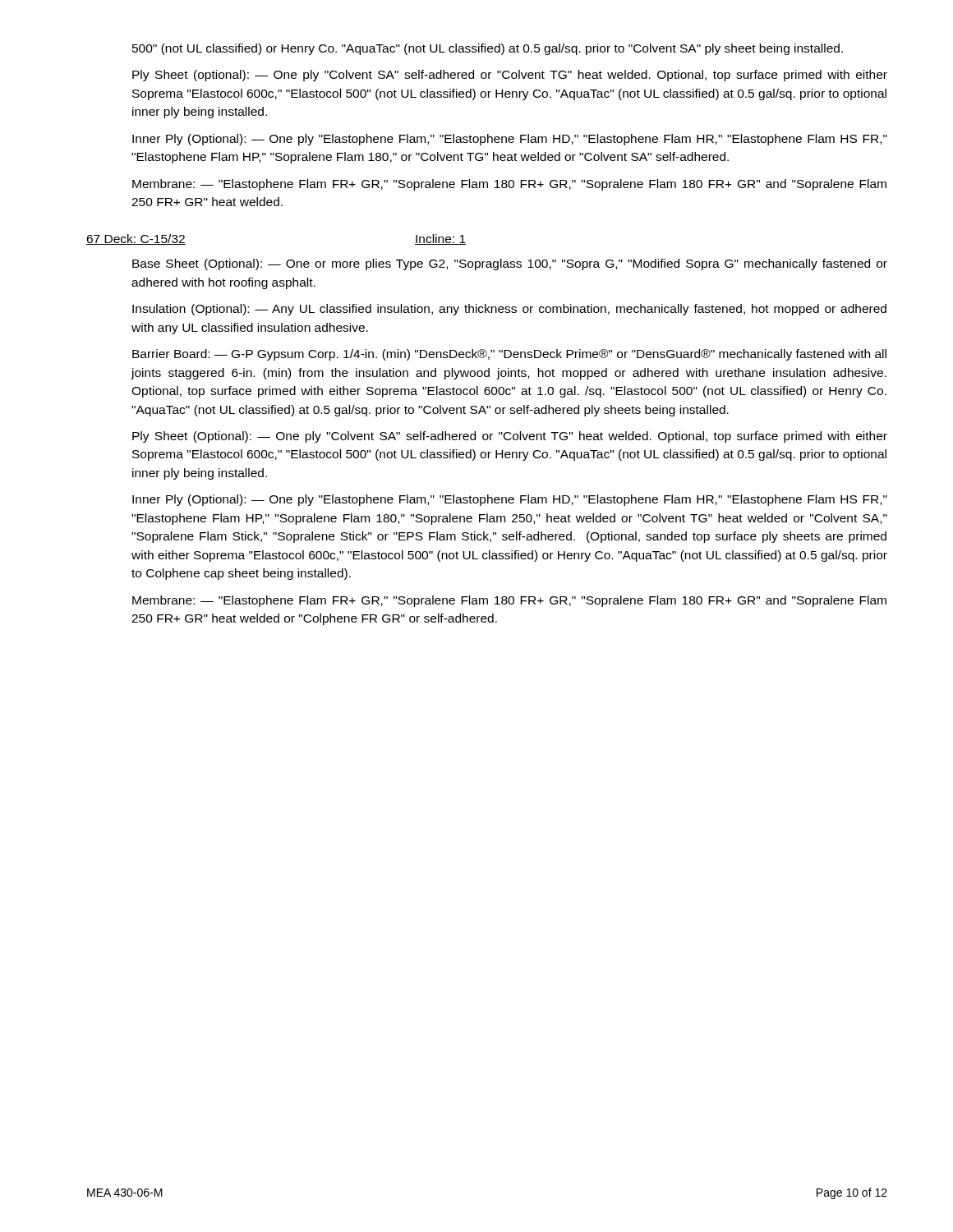Point to the passage starting "Insulation (Optional): — Any UL classified insulation,"
Image resolution: width=953 pixels, height=1232 pixels.
(x=509, y=318)
